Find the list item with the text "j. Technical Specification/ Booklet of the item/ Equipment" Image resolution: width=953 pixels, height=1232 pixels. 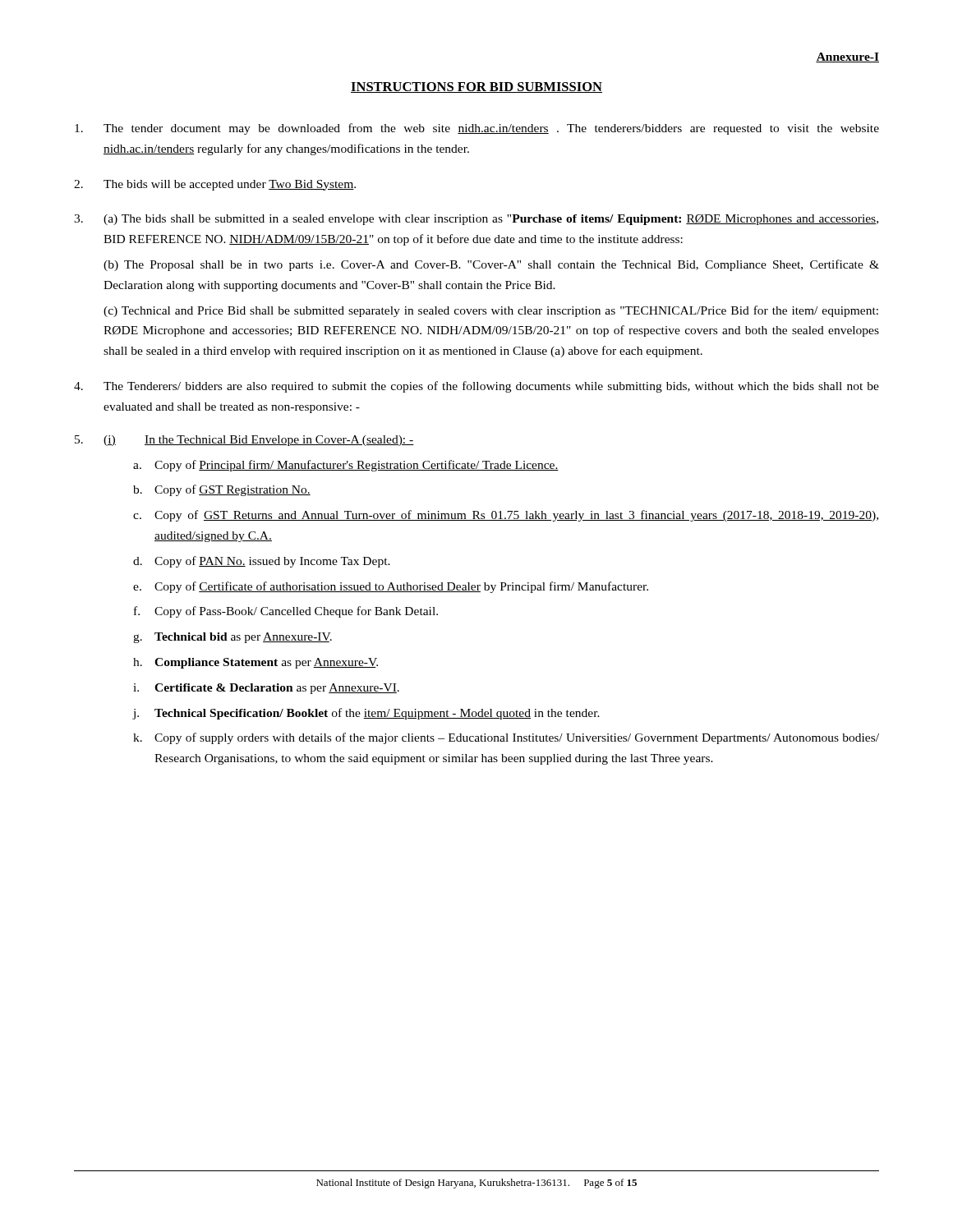click(506, 713)
